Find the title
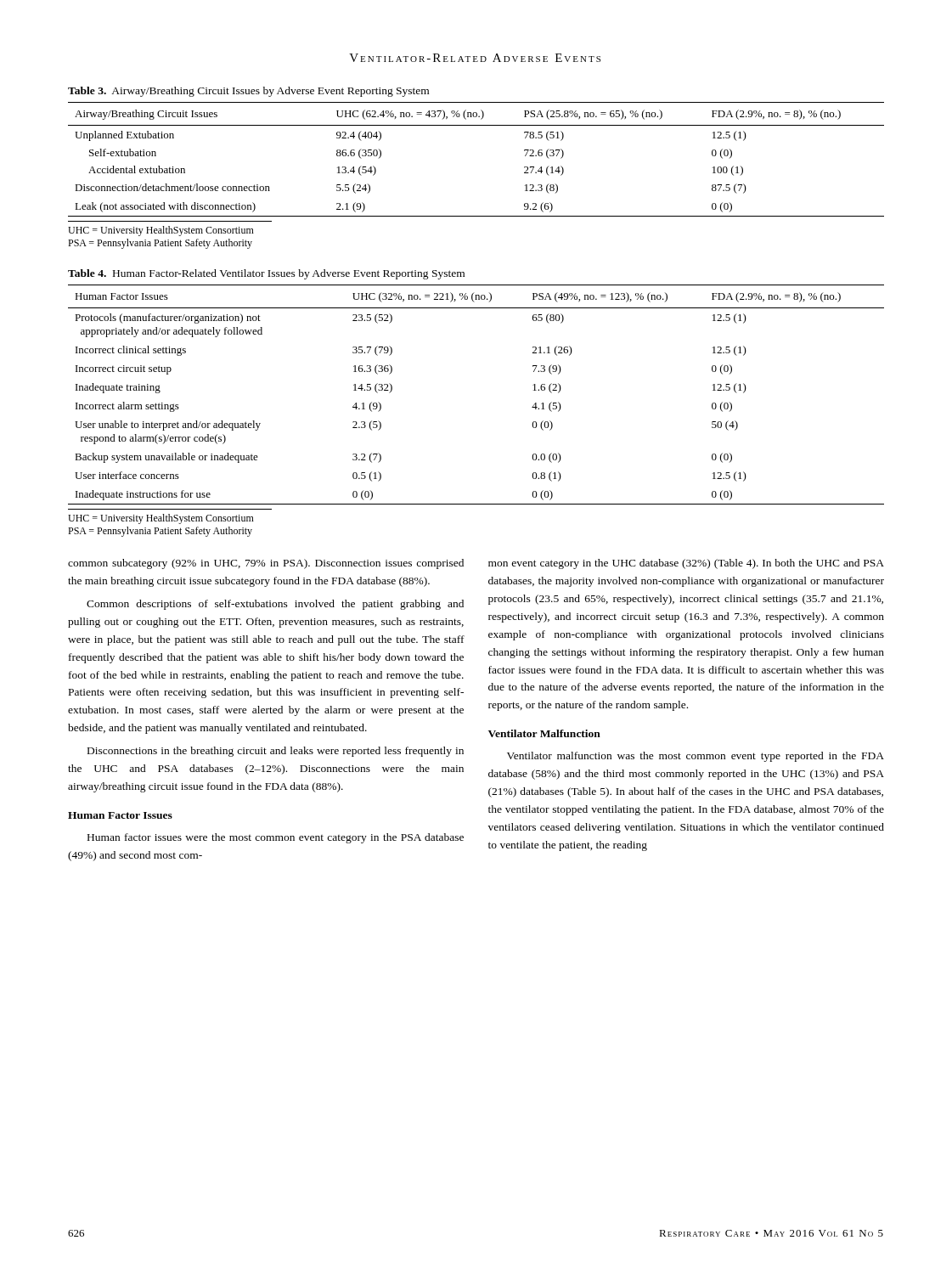This screenshot has width=952, height=1274. tap(476, 58)
